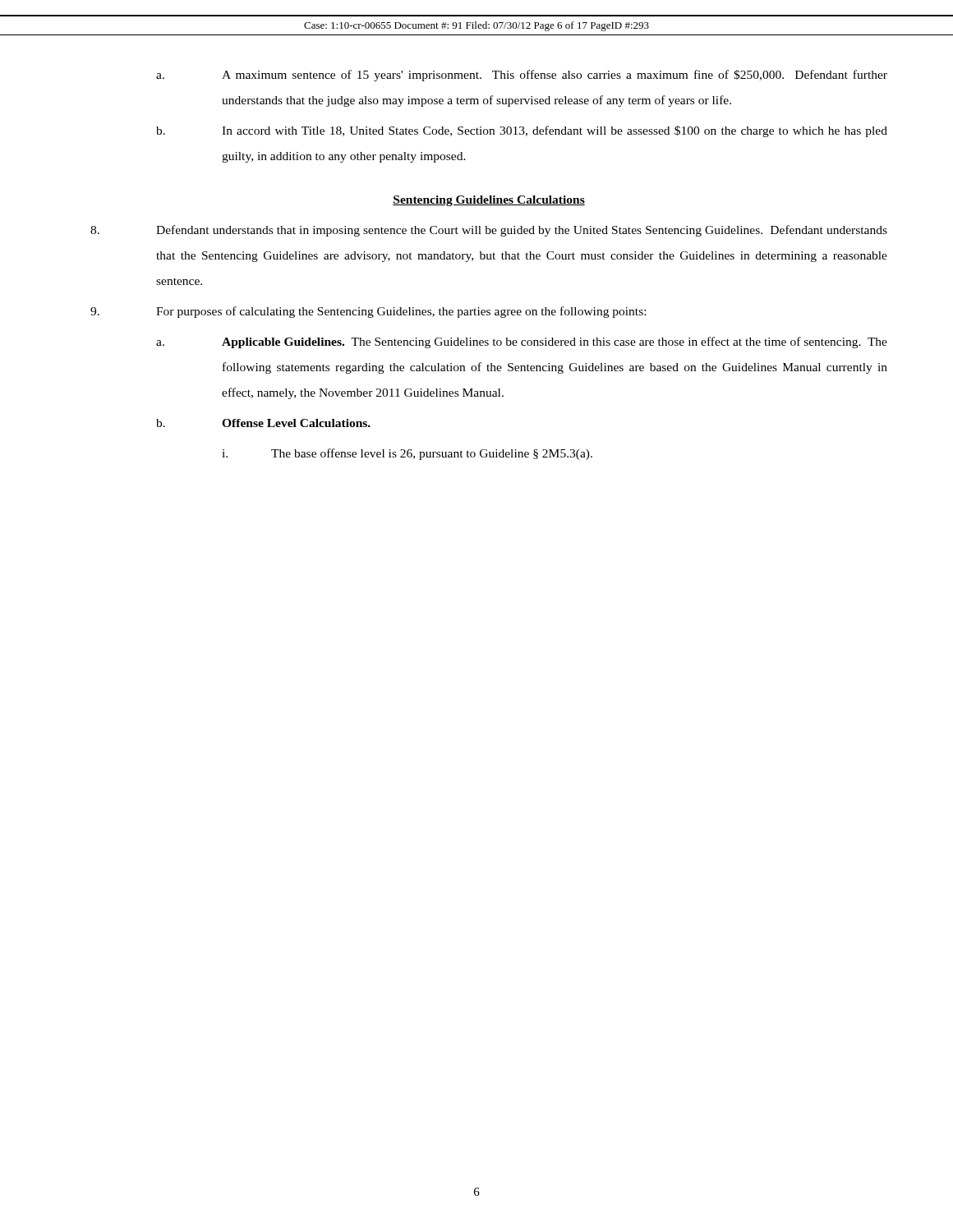Find the passage starting "b. Offense Level Calculations."

[263, 423]
